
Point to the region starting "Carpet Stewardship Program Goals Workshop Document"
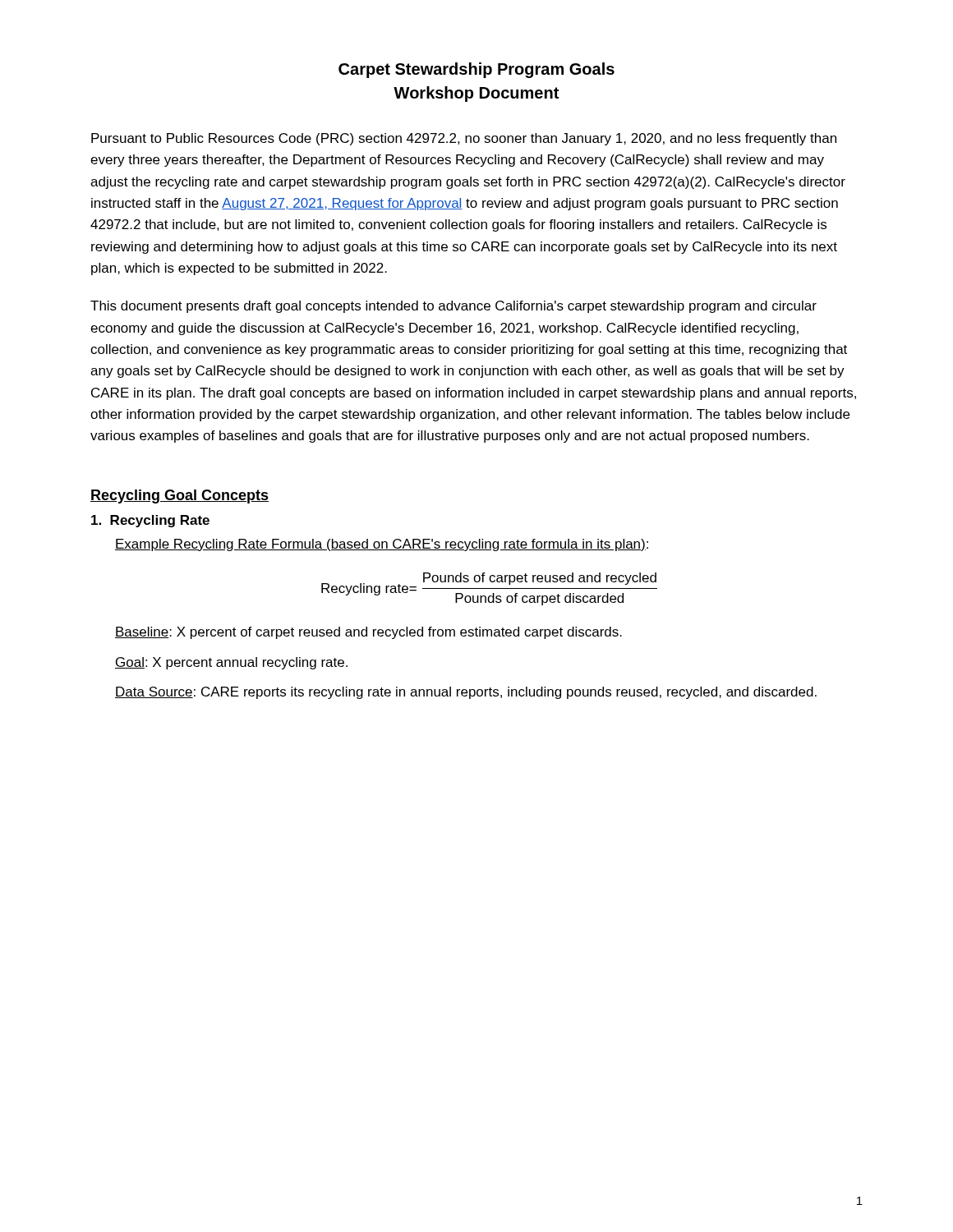coord(476,81)
